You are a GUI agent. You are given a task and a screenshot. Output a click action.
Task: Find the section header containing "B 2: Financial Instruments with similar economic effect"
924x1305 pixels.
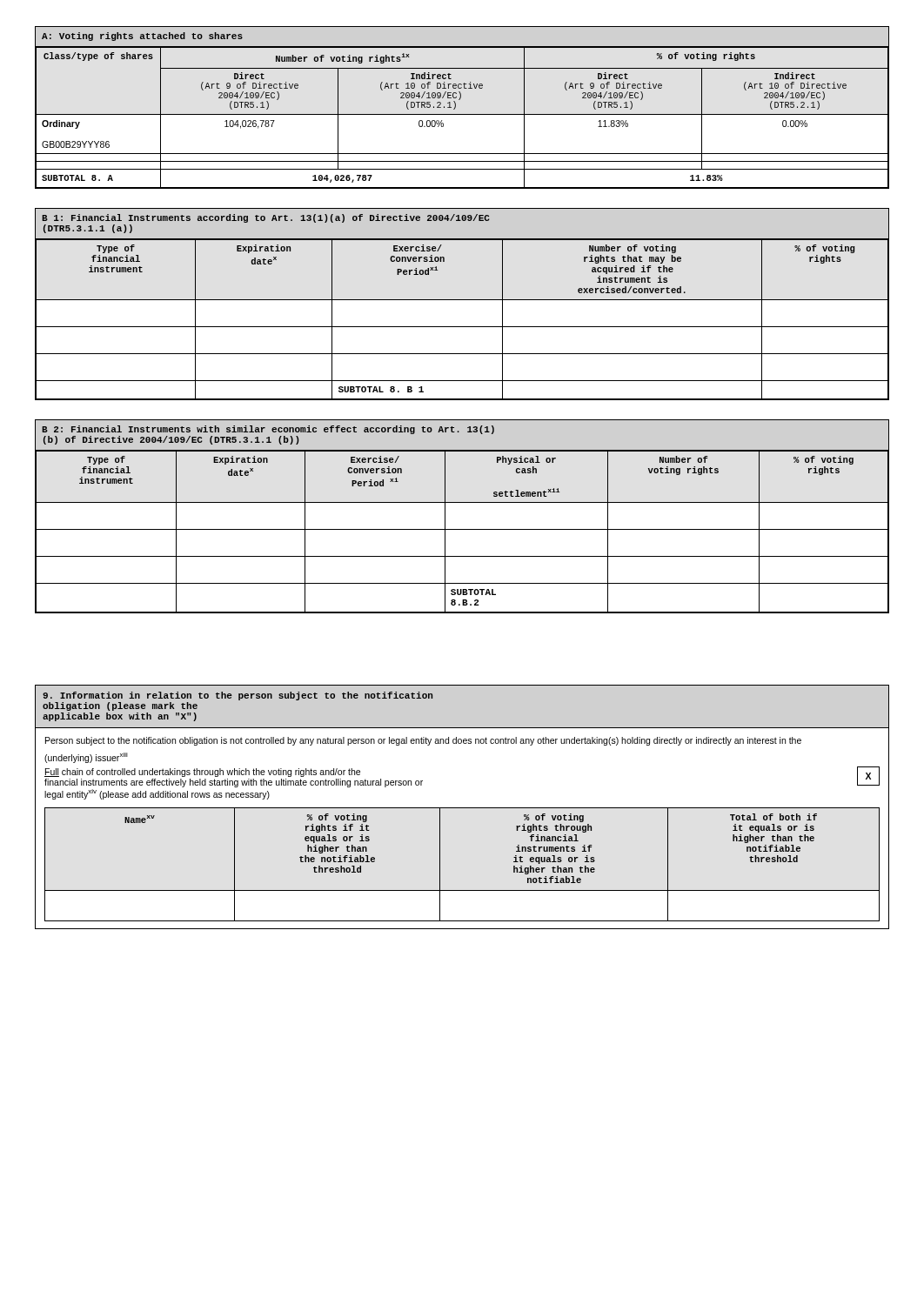[462, 516]
